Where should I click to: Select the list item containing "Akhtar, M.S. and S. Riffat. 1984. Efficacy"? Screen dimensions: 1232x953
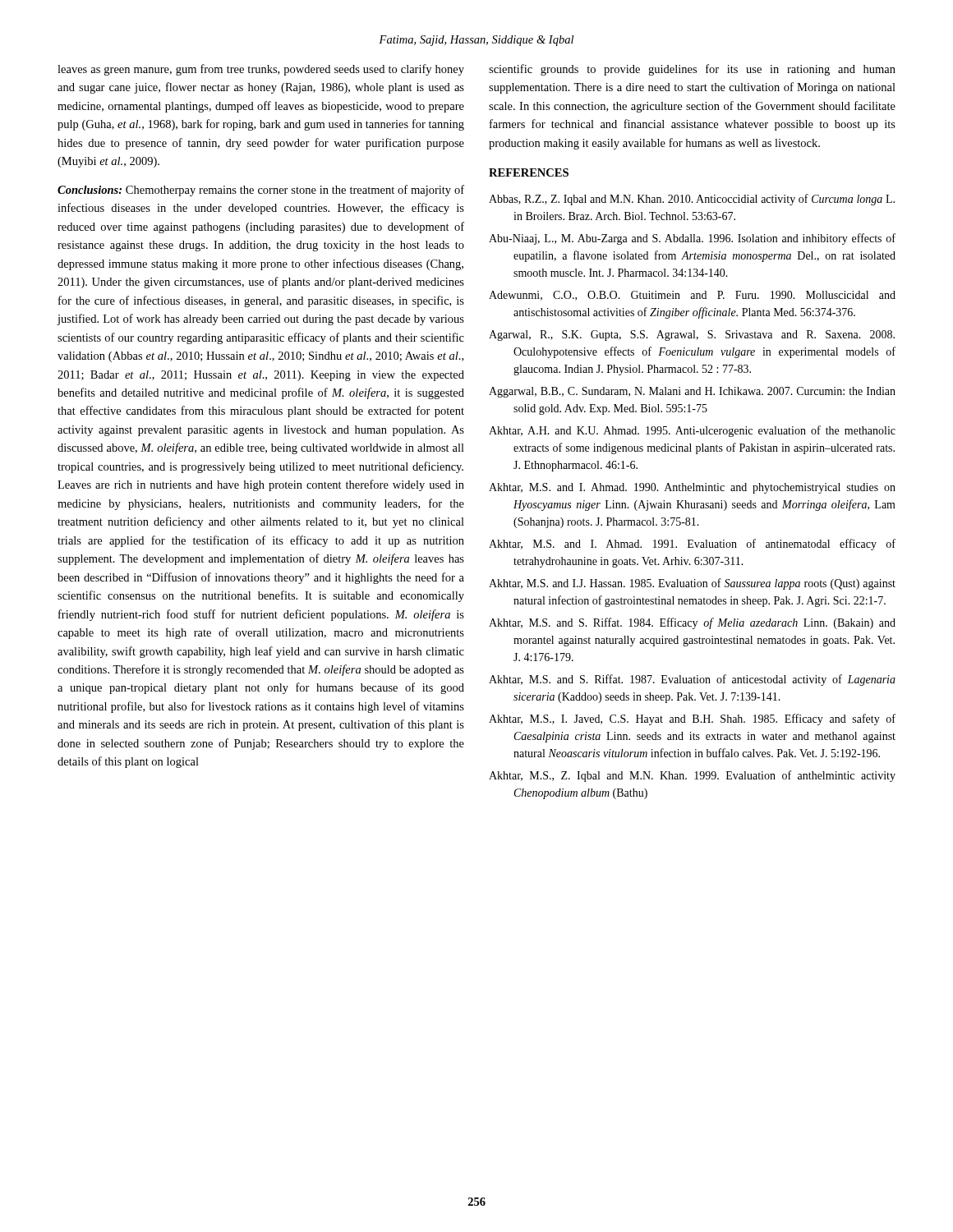click(x=692, y=640)
